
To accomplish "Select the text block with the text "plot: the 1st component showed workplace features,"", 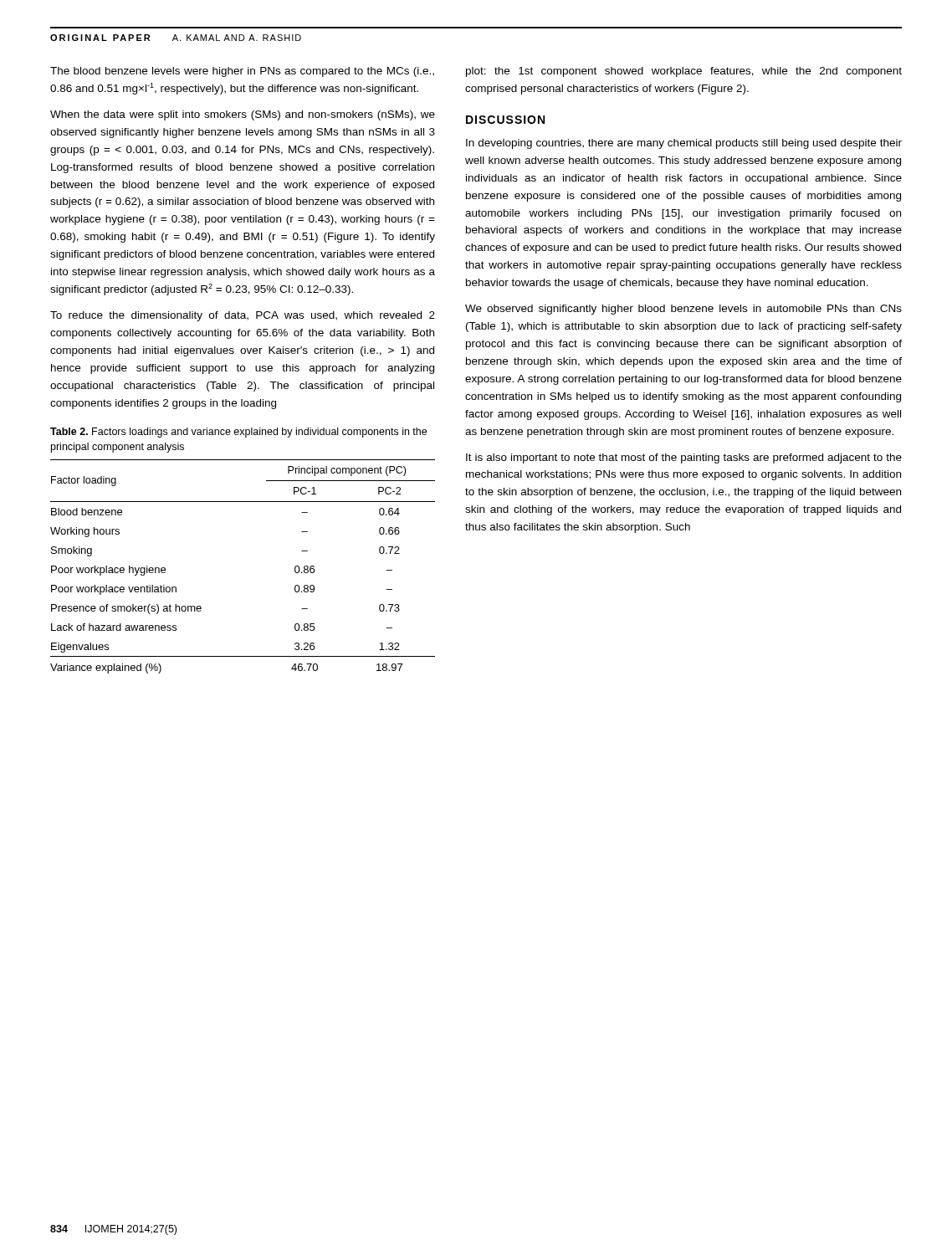I will pos(683,79).
